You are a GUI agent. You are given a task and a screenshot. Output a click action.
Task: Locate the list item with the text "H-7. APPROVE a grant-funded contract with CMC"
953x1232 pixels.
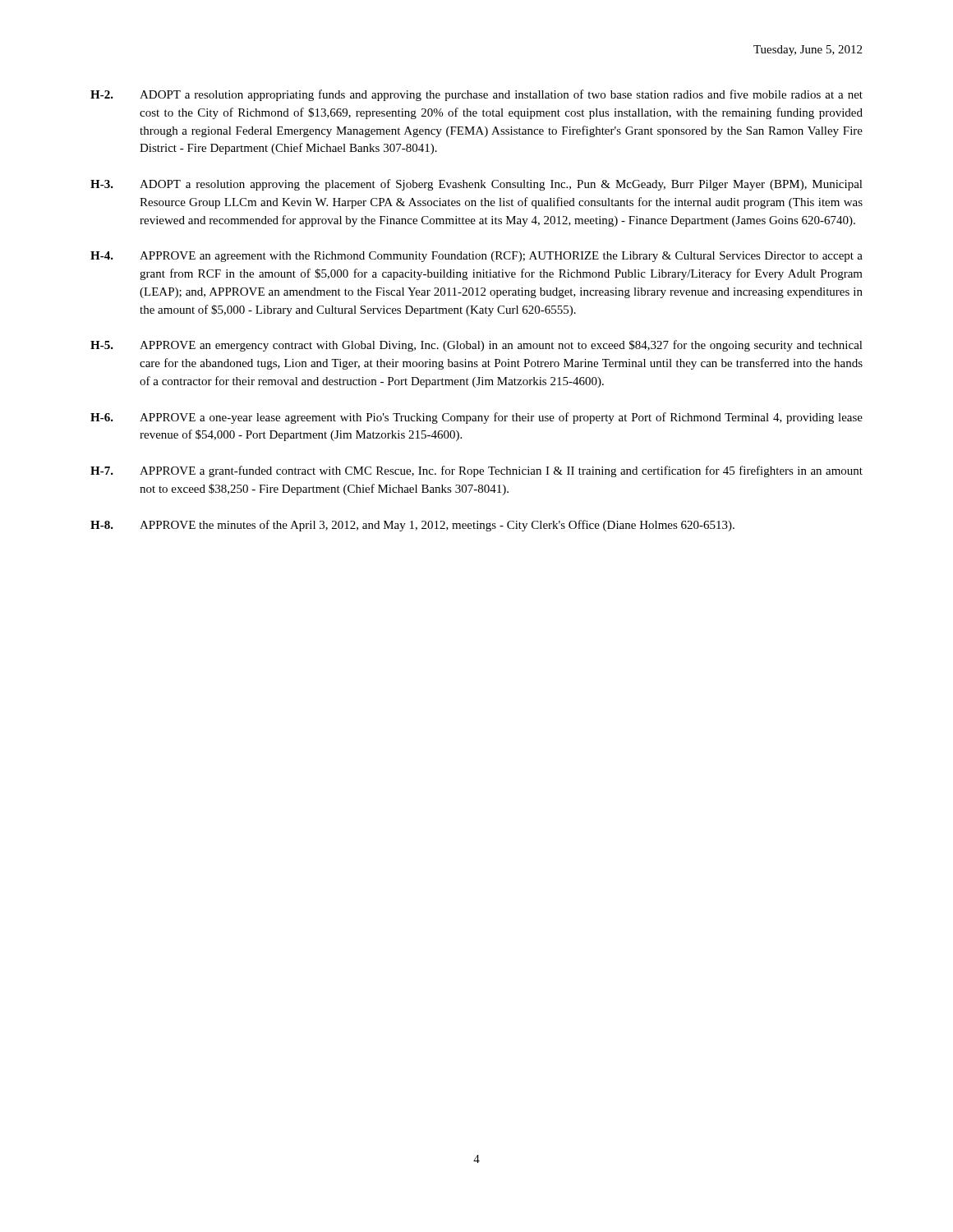(x=476, y=480)
